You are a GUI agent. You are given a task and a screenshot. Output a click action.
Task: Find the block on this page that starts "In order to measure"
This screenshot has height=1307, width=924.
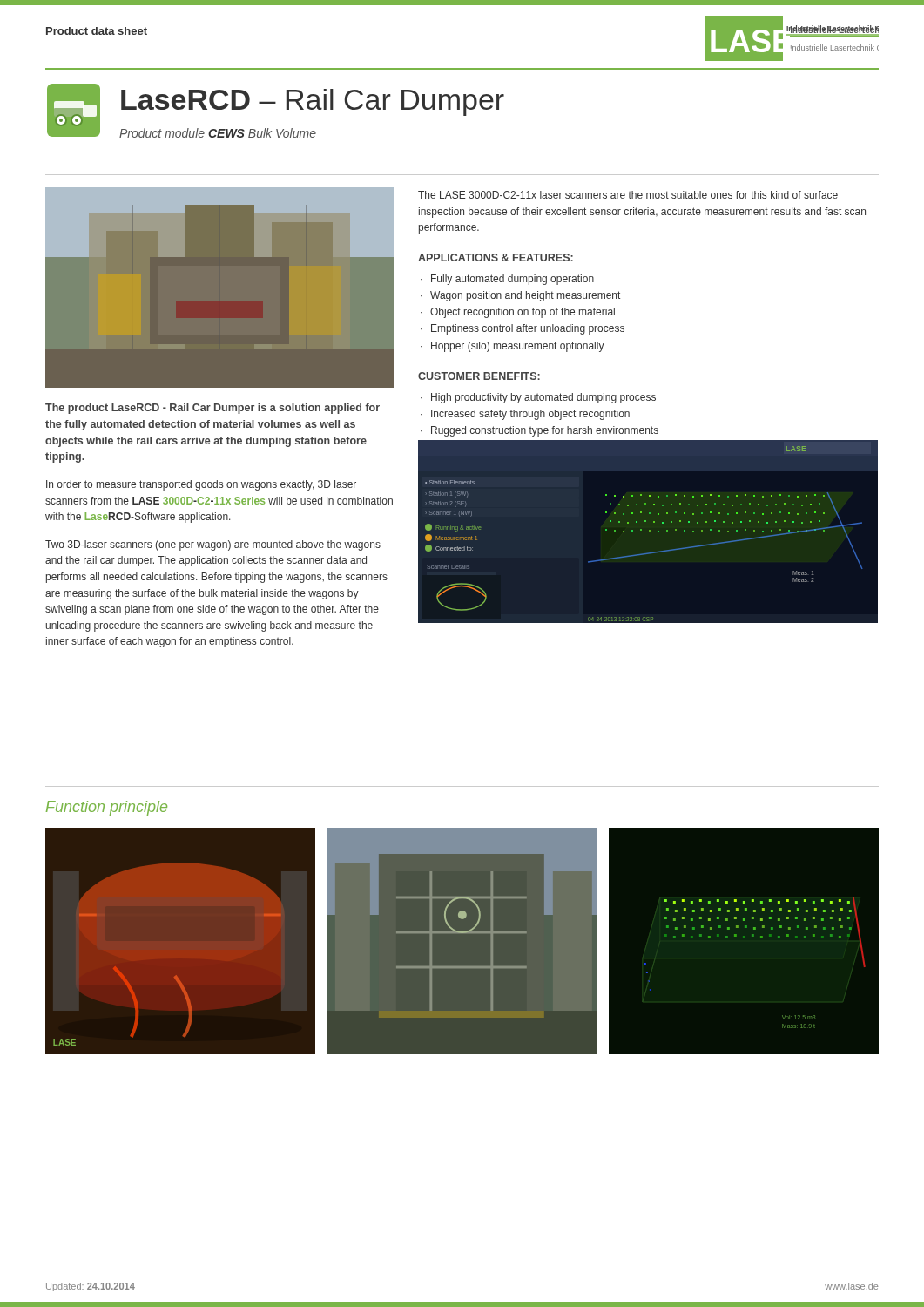pyautogui.click(x=219, y=501)
